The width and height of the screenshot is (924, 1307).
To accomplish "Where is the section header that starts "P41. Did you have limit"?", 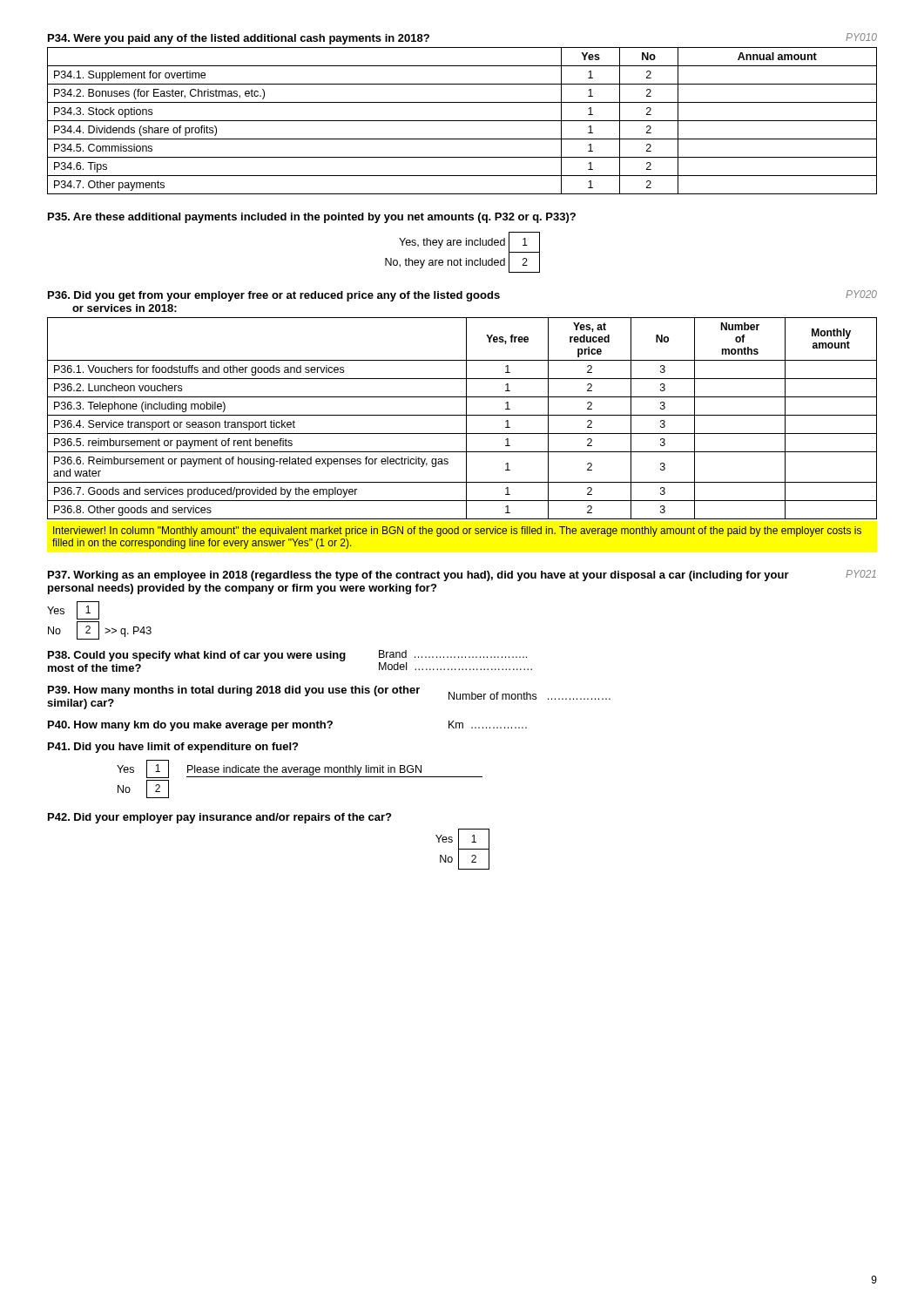I will (173, 746).
